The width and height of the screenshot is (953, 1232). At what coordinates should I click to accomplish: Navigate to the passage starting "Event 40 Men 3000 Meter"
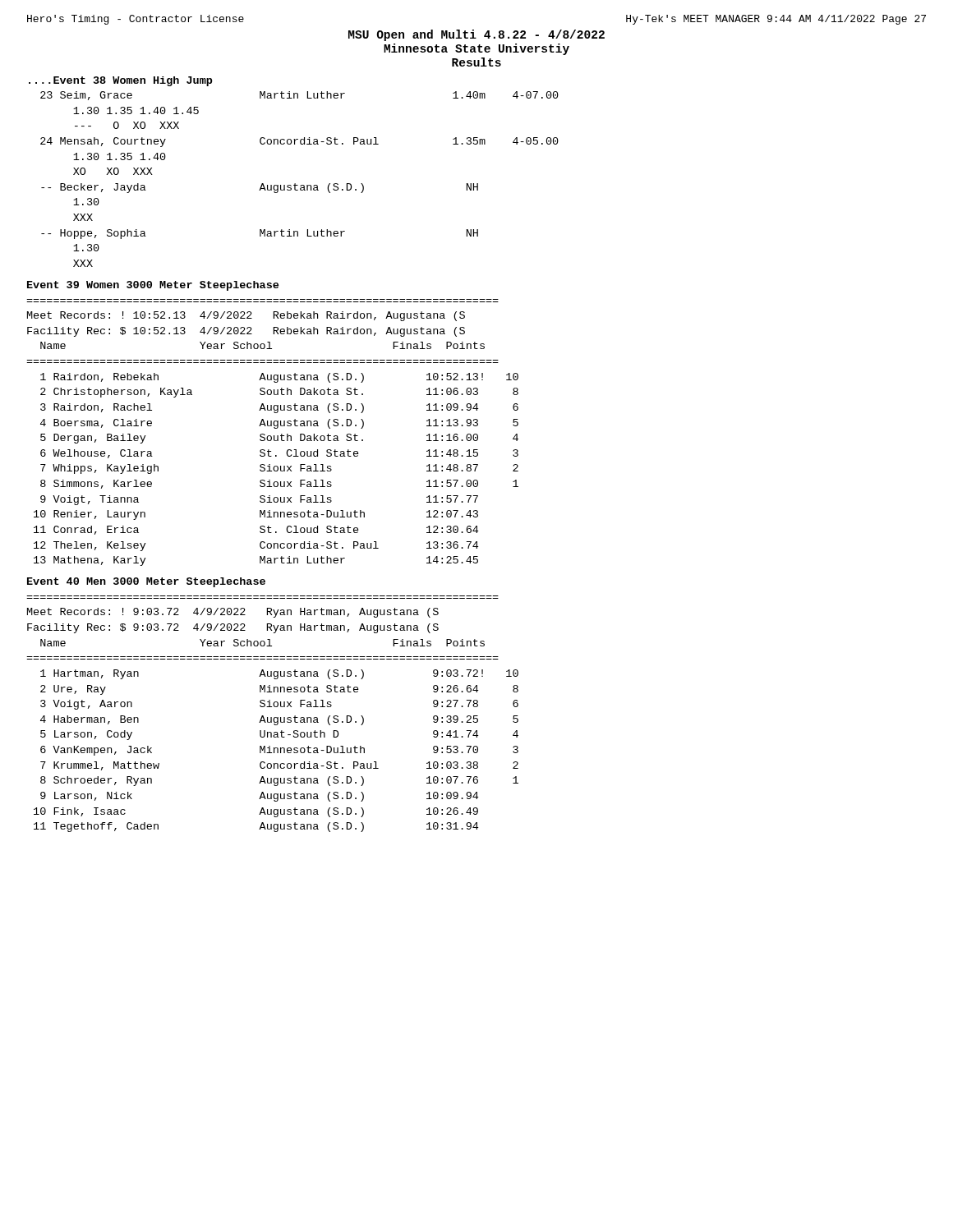(146, 582)
